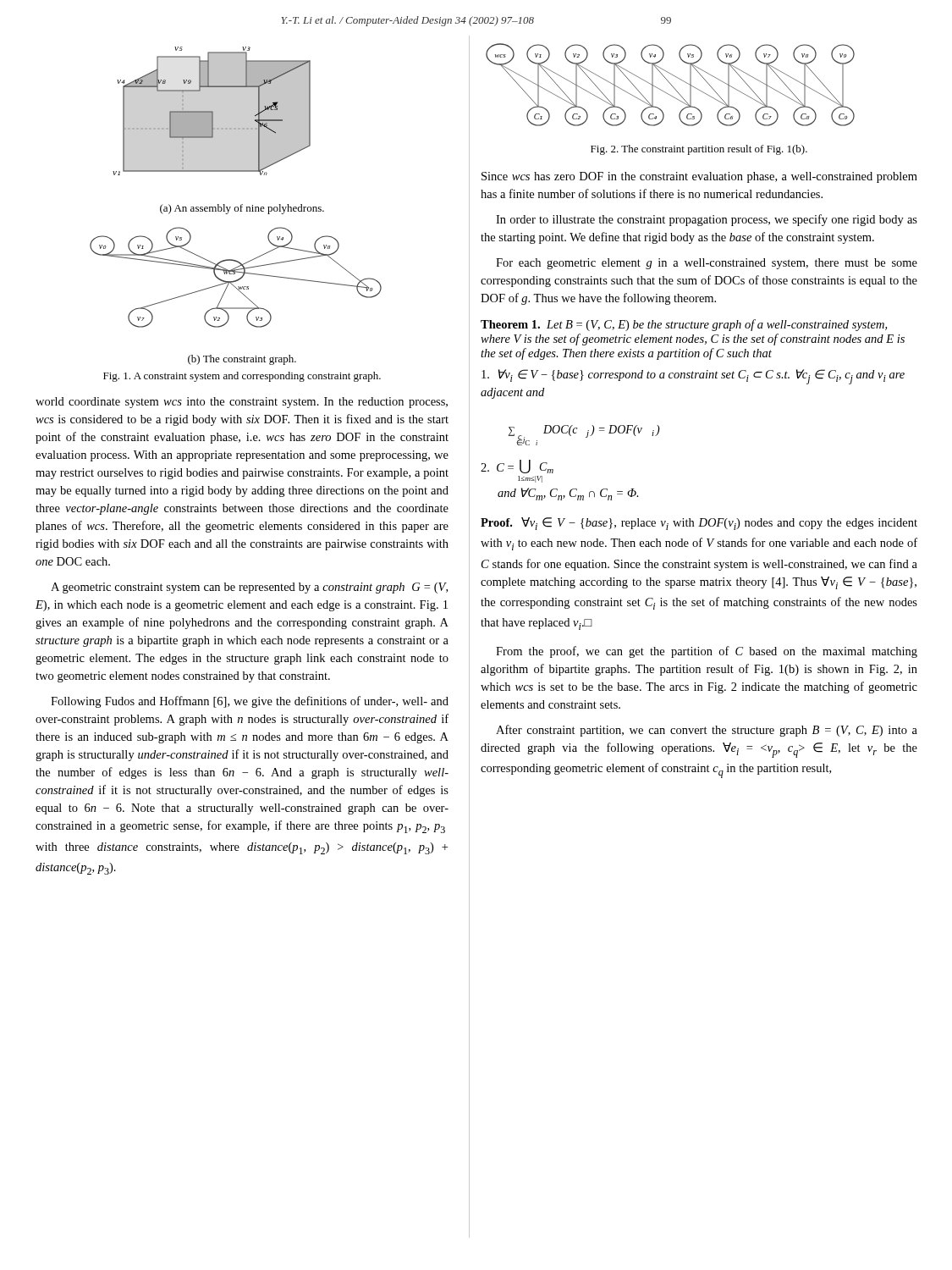This screenshot has width=952, height=1270.
Task: Click on the section header containing "Theorem 1. Let B"
Action: tap(693, 339)
